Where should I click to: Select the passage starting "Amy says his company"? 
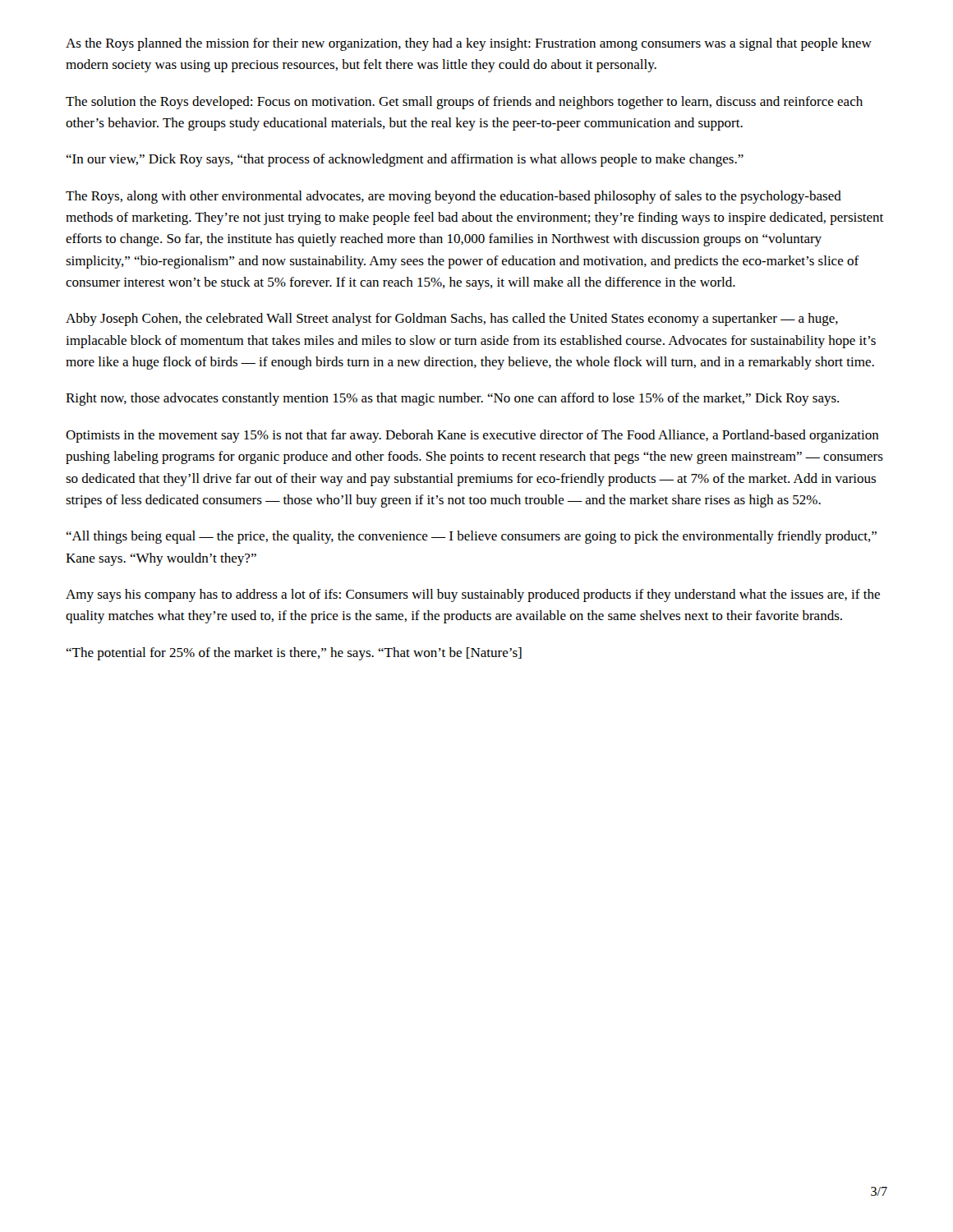(x=473, y=605)
